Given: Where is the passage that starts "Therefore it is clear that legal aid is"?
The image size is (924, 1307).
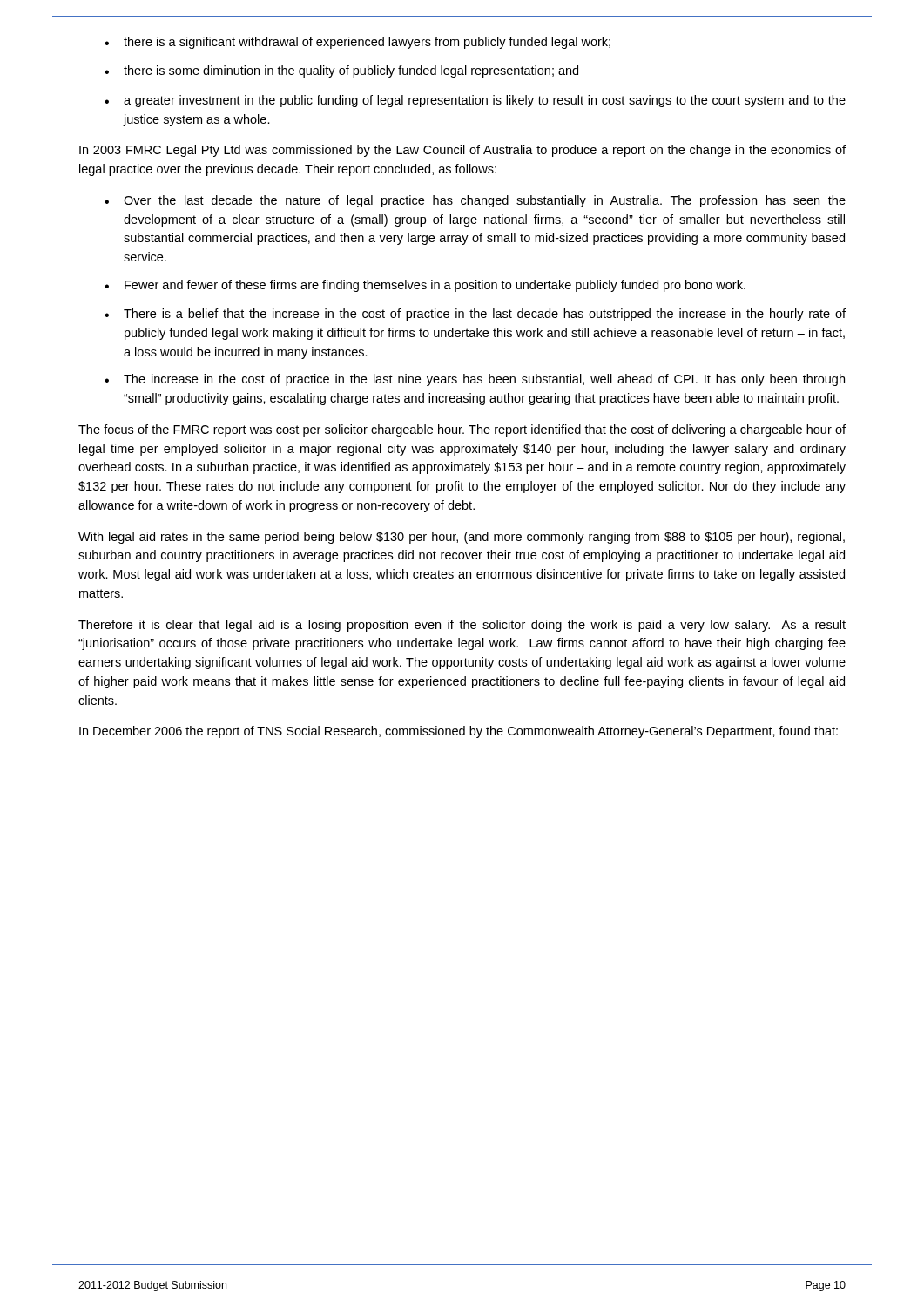Looking at the screenshot, I should point(462,662).
